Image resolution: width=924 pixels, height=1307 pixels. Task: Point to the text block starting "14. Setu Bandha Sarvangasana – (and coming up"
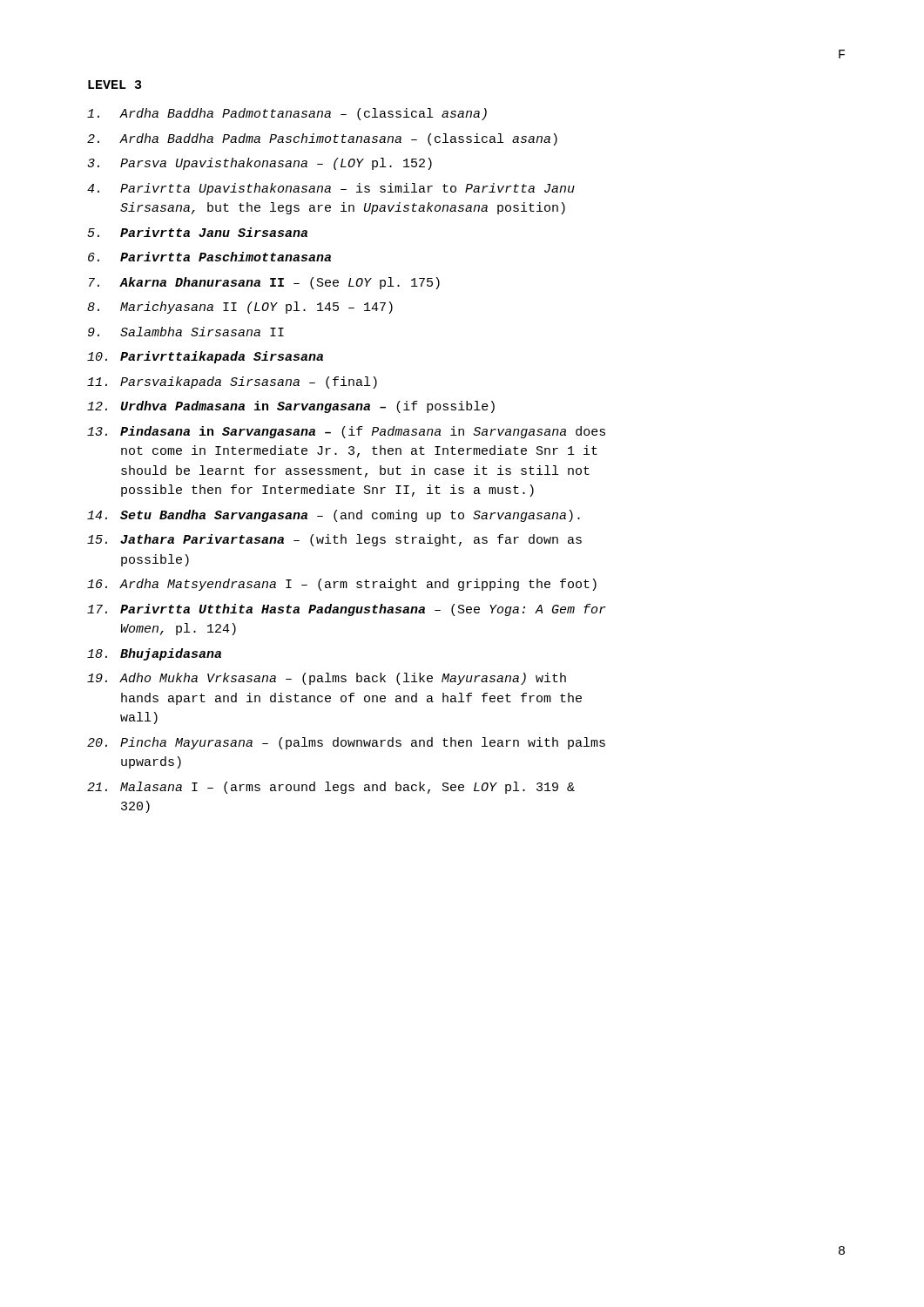pyautogui.click(x=466, y=517)
